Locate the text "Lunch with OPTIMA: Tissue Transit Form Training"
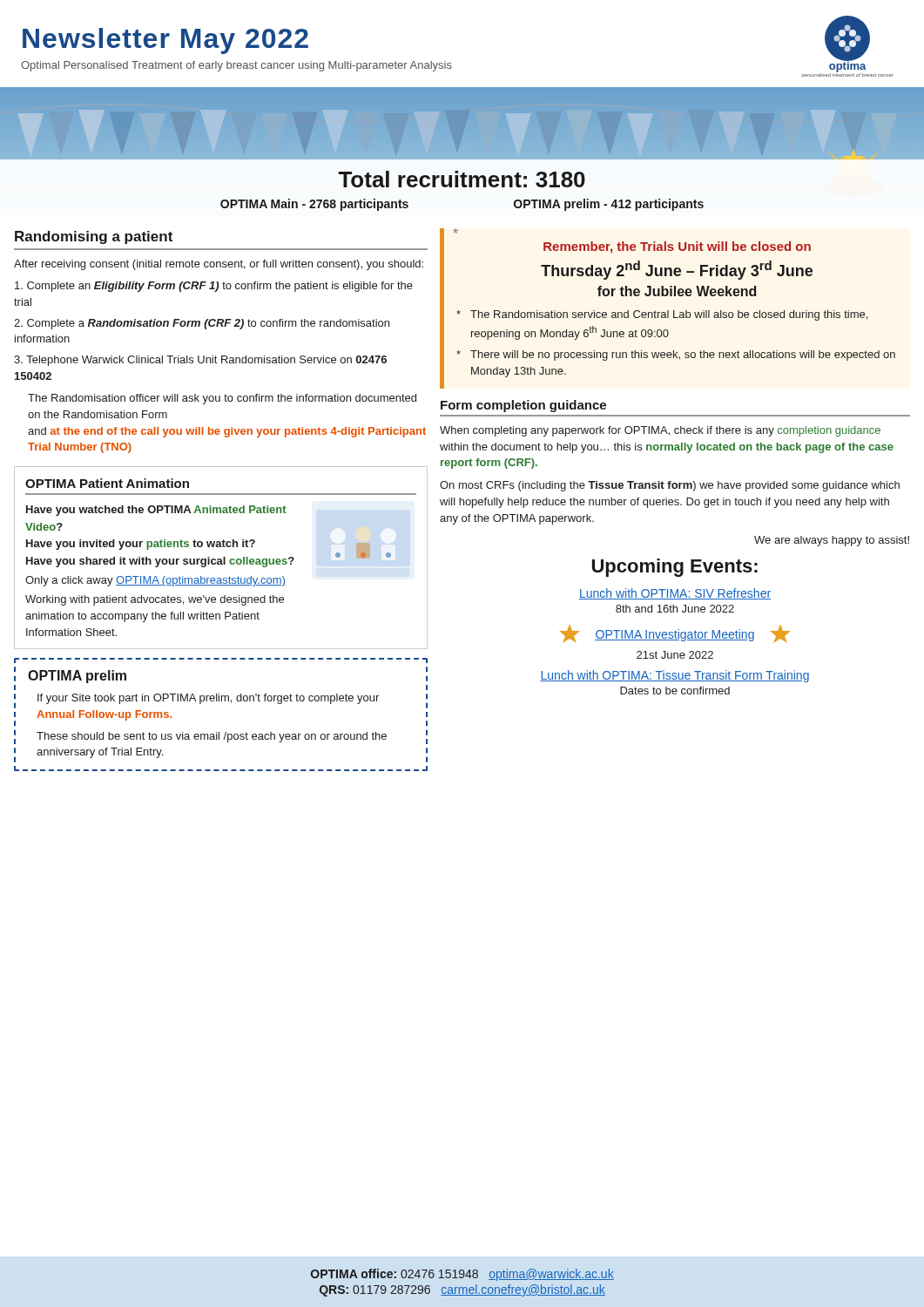This screenshot has width=924, height=1307. tap(675, 675)
